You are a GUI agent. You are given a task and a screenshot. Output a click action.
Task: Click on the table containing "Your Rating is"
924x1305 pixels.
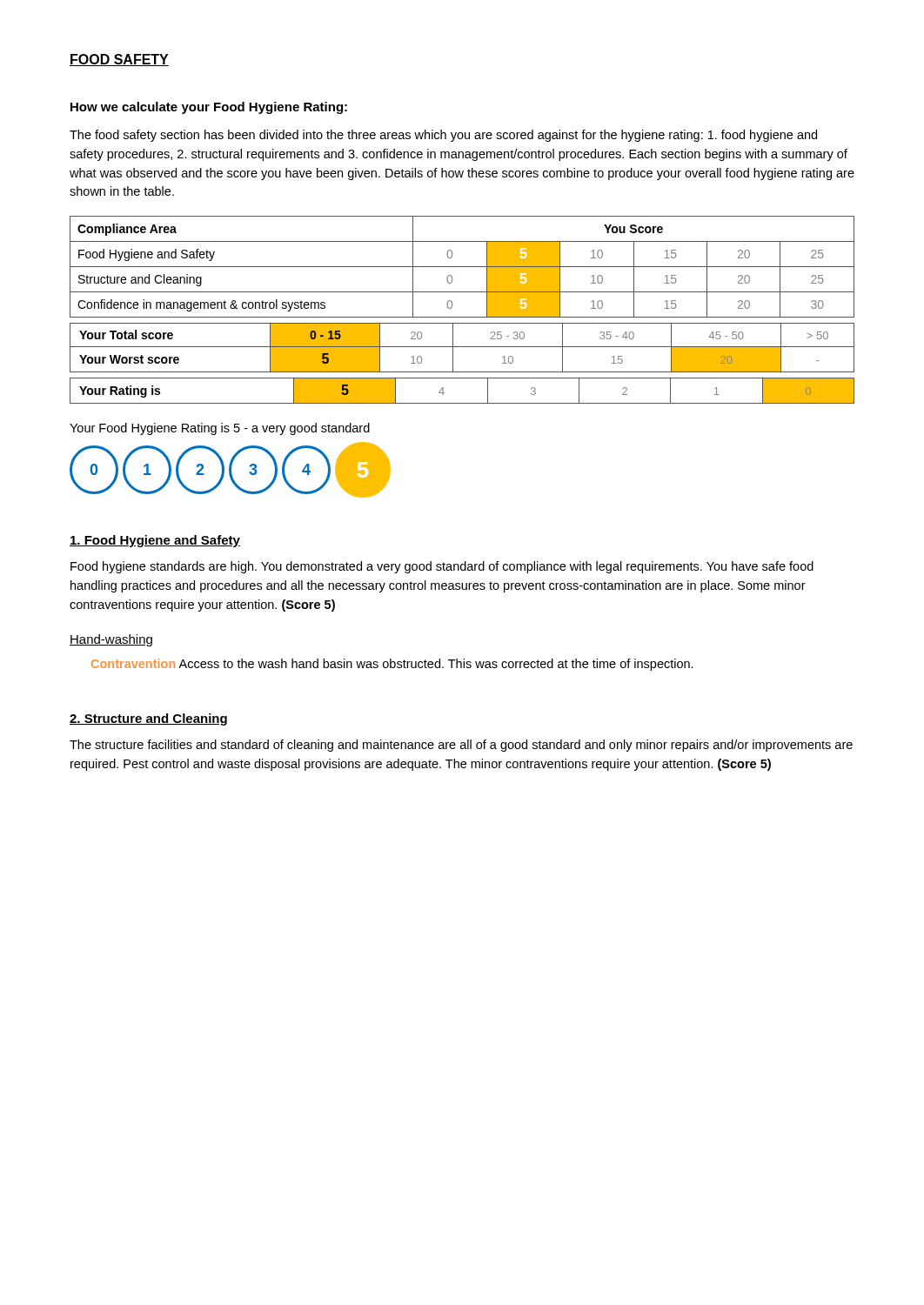[462, 391]
